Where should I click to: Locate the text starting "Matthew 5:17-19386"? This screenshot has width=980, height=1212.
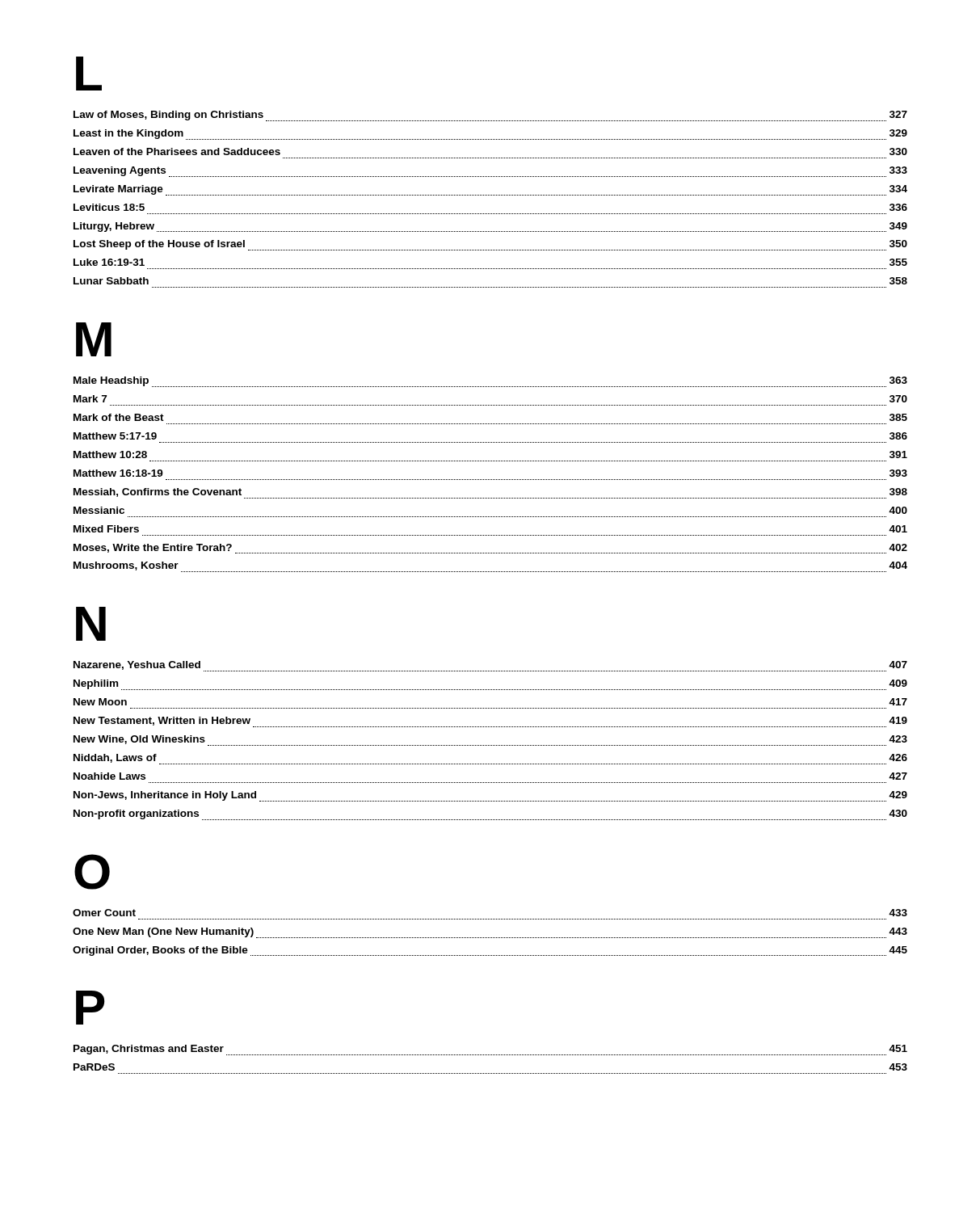(x=490, y=437)
